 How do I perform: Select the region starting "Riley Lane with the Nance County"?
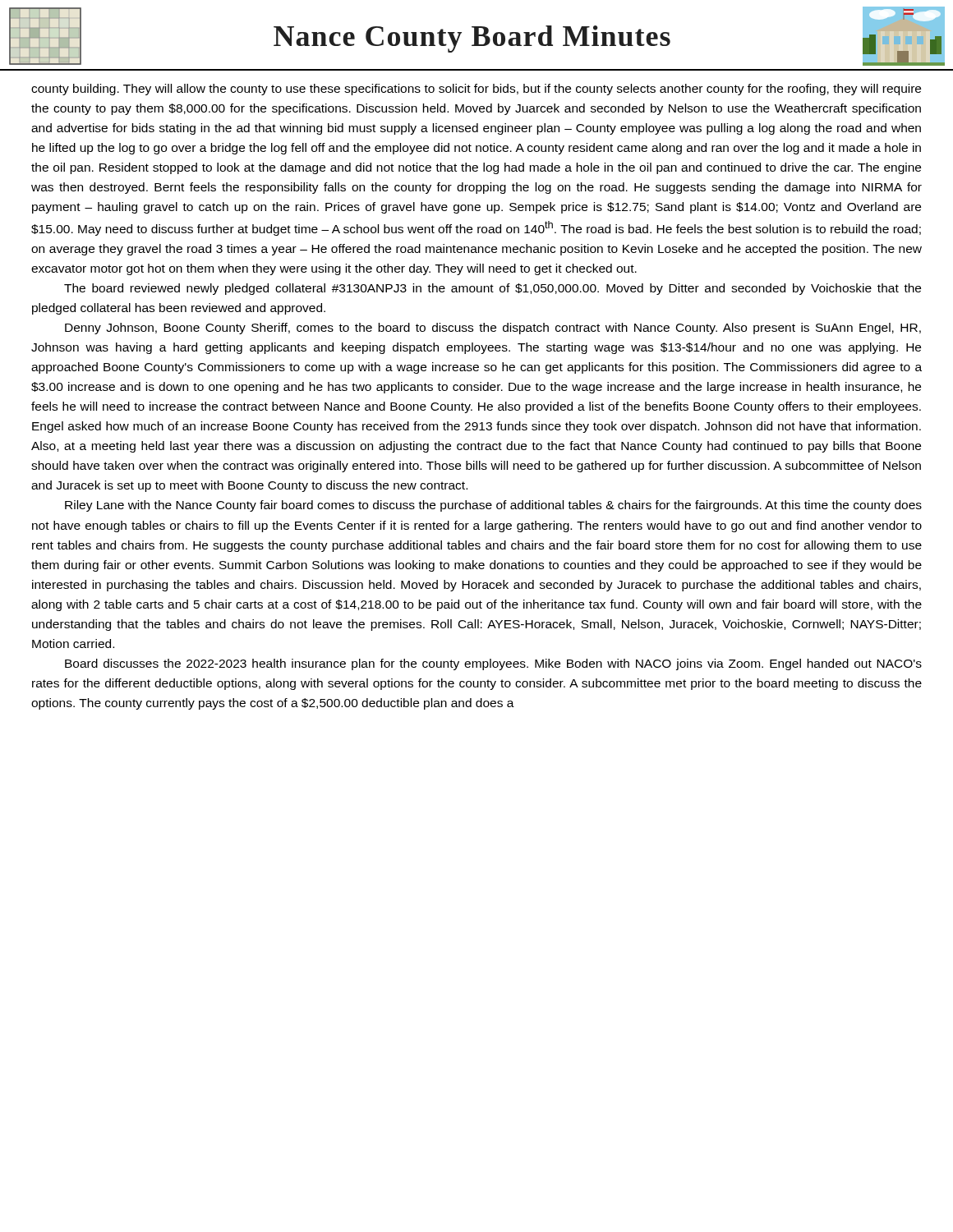click(x=476, y=575)
